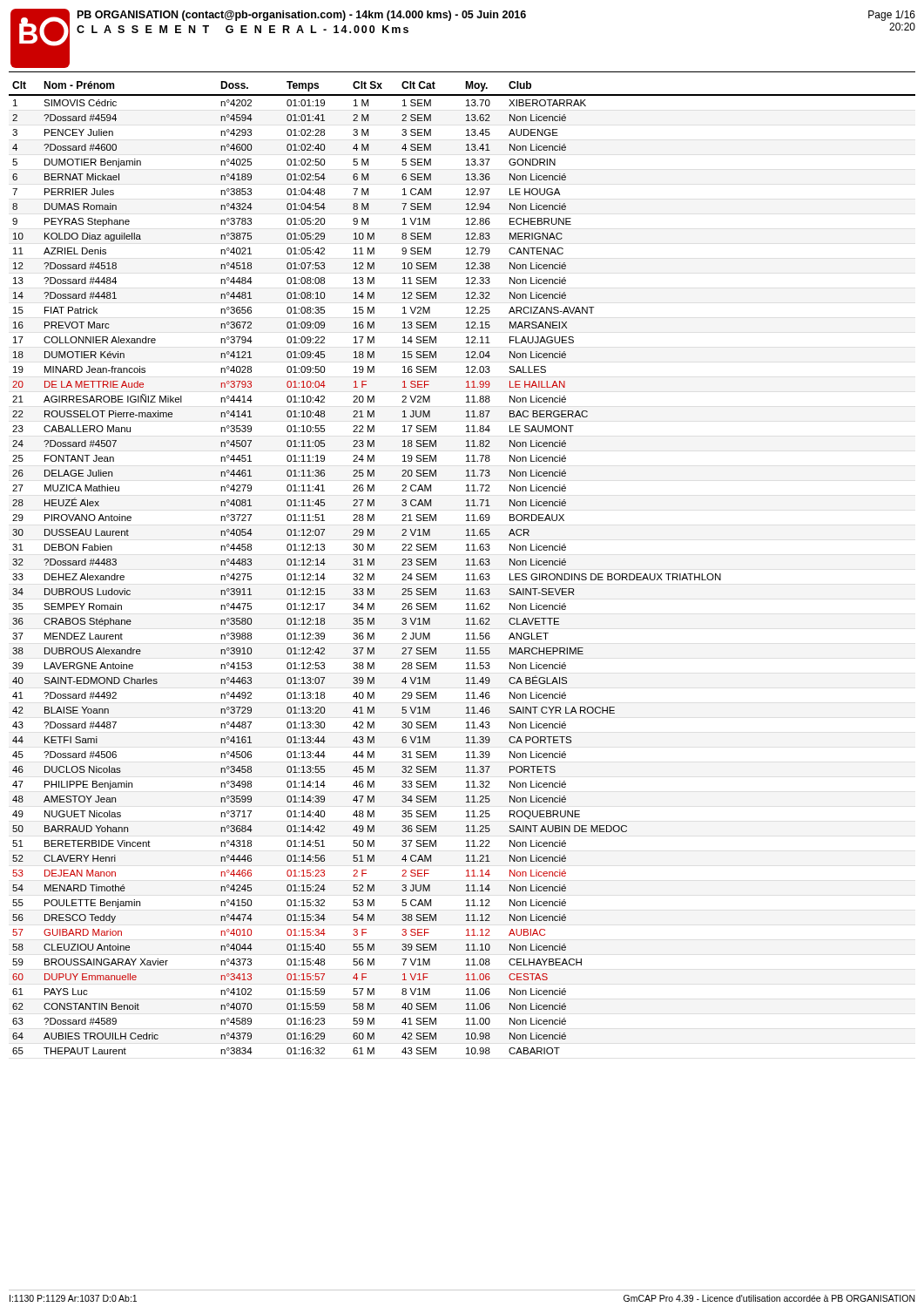Select the logo
Screen dimensions: 1307x924
pyautogui.click(x=40, y=38)
